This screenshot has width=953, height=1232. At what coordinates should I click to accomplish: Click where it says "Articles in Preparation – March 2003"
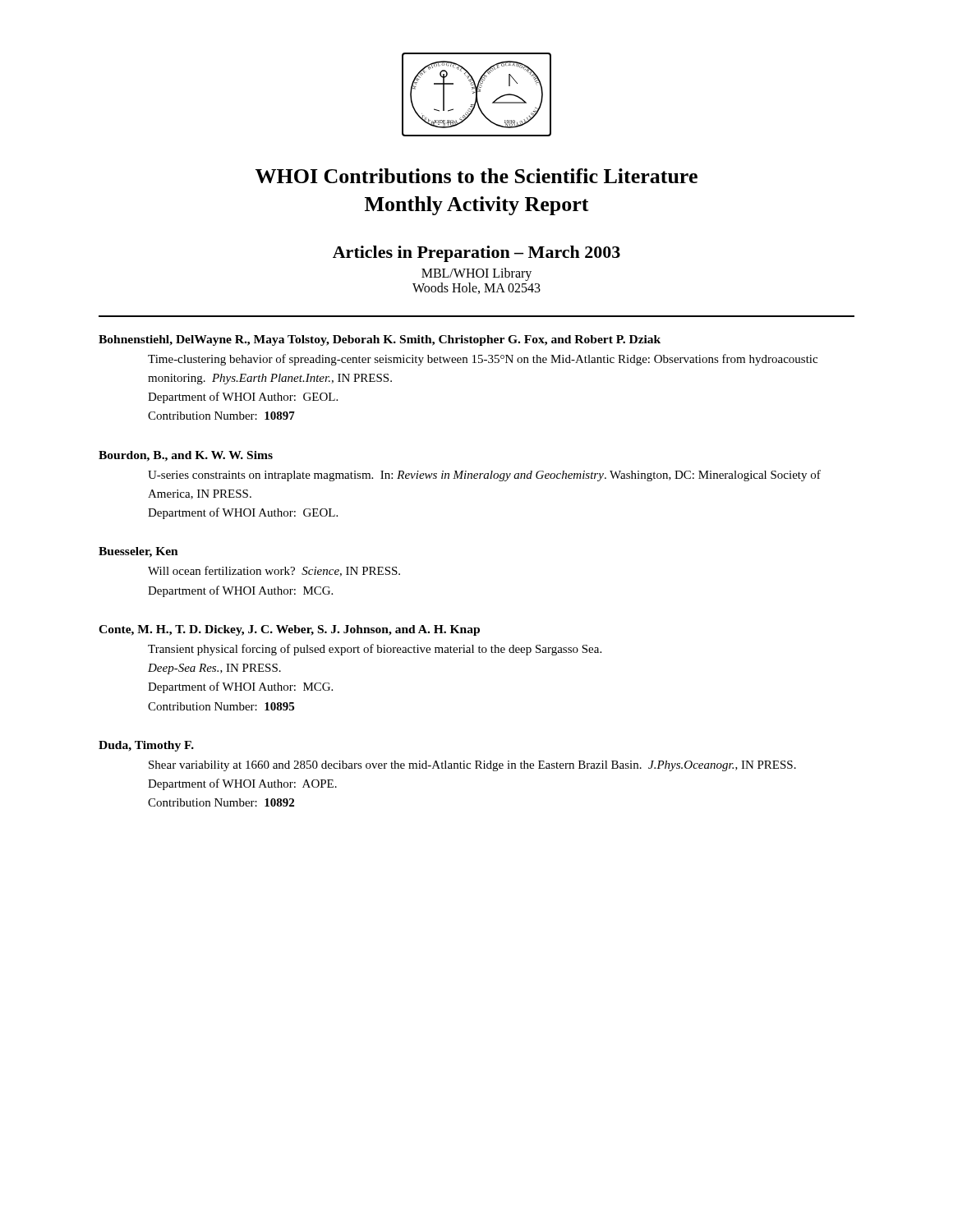coord(476,251)
